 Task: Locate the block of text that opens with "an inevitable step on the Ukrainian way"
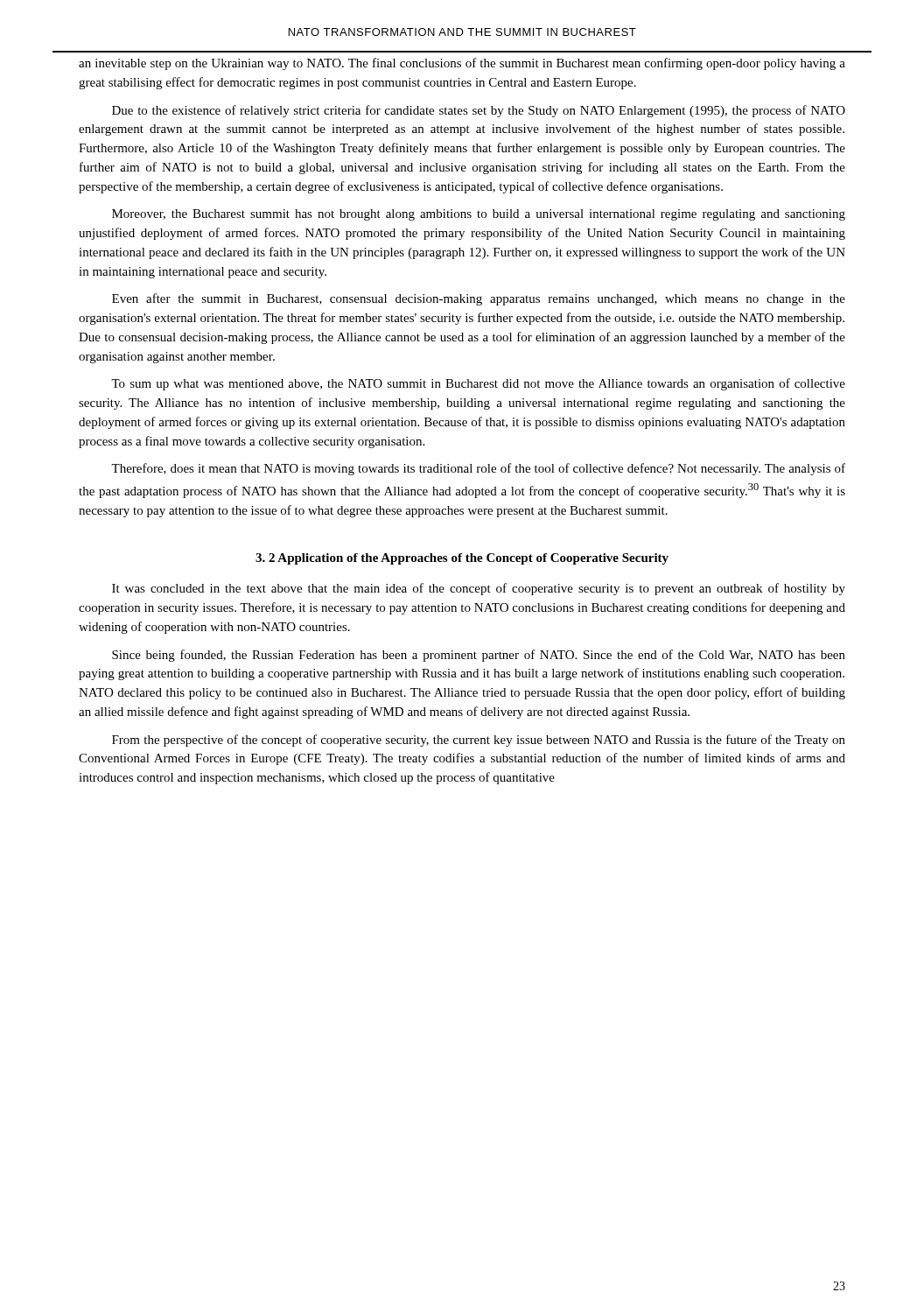pos(462,73)
